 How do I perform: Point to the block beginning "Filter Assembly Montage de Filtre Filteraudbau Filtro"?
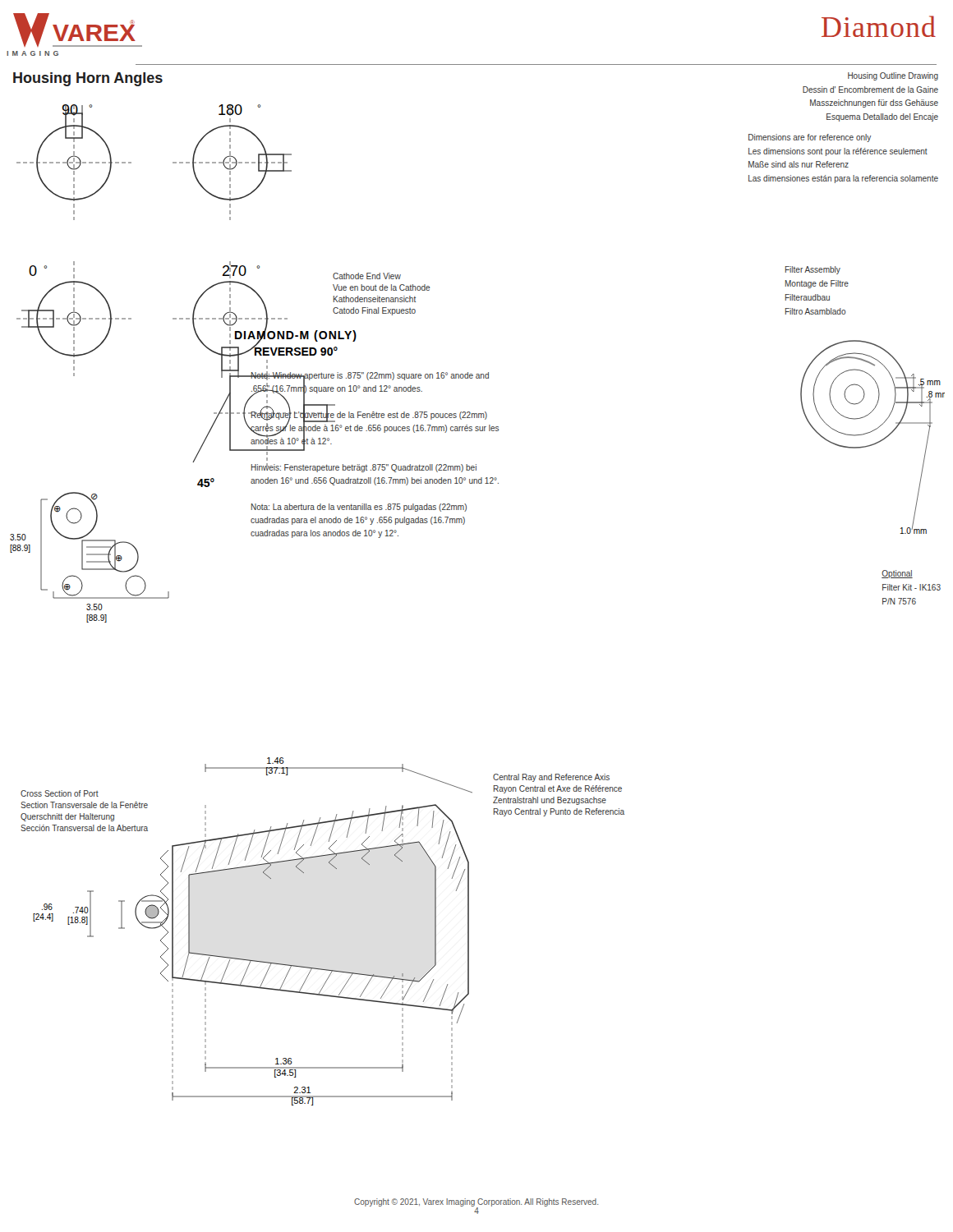coord(817,291)
